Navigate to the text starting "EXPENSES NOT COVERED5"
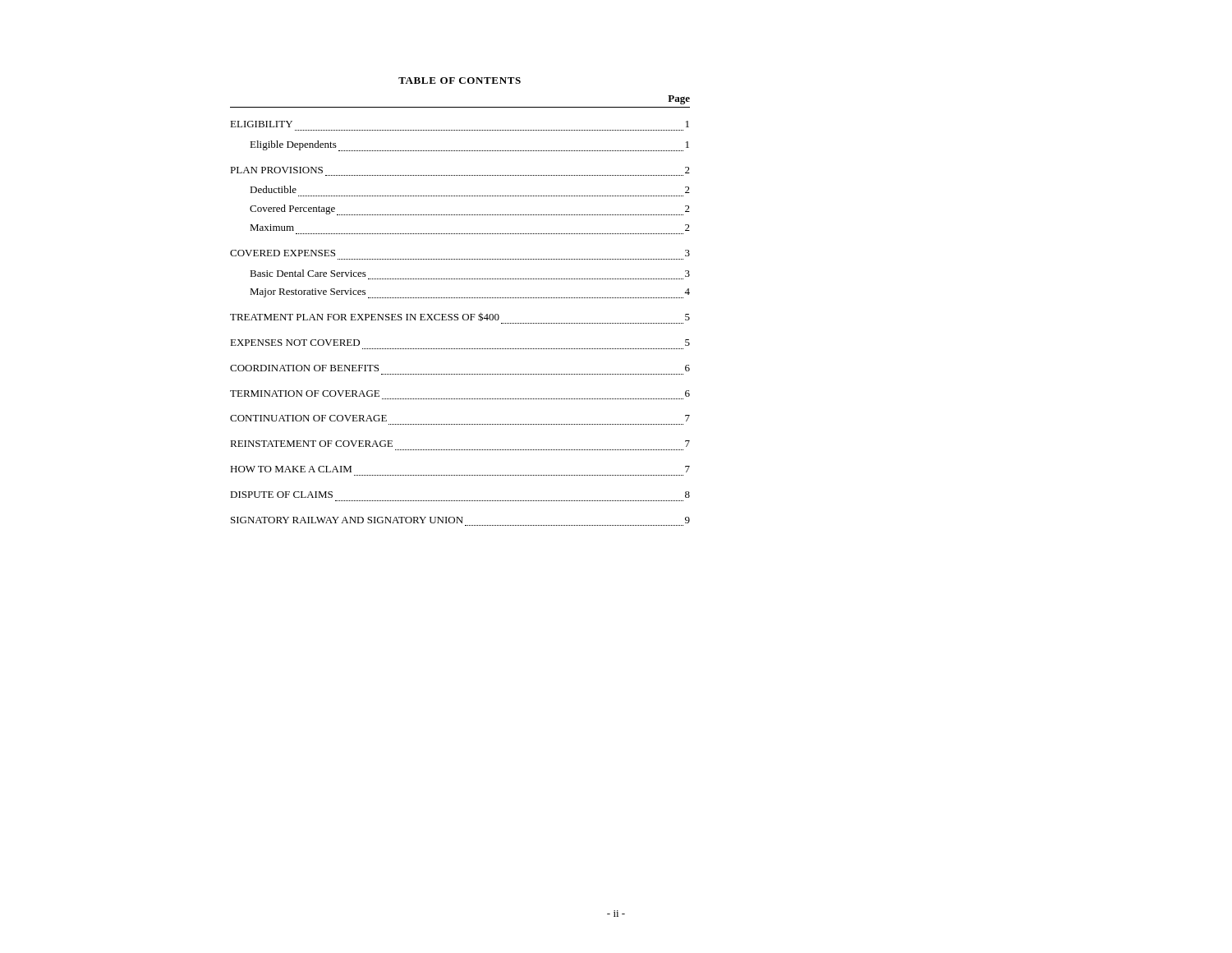 tap(460, 343)
